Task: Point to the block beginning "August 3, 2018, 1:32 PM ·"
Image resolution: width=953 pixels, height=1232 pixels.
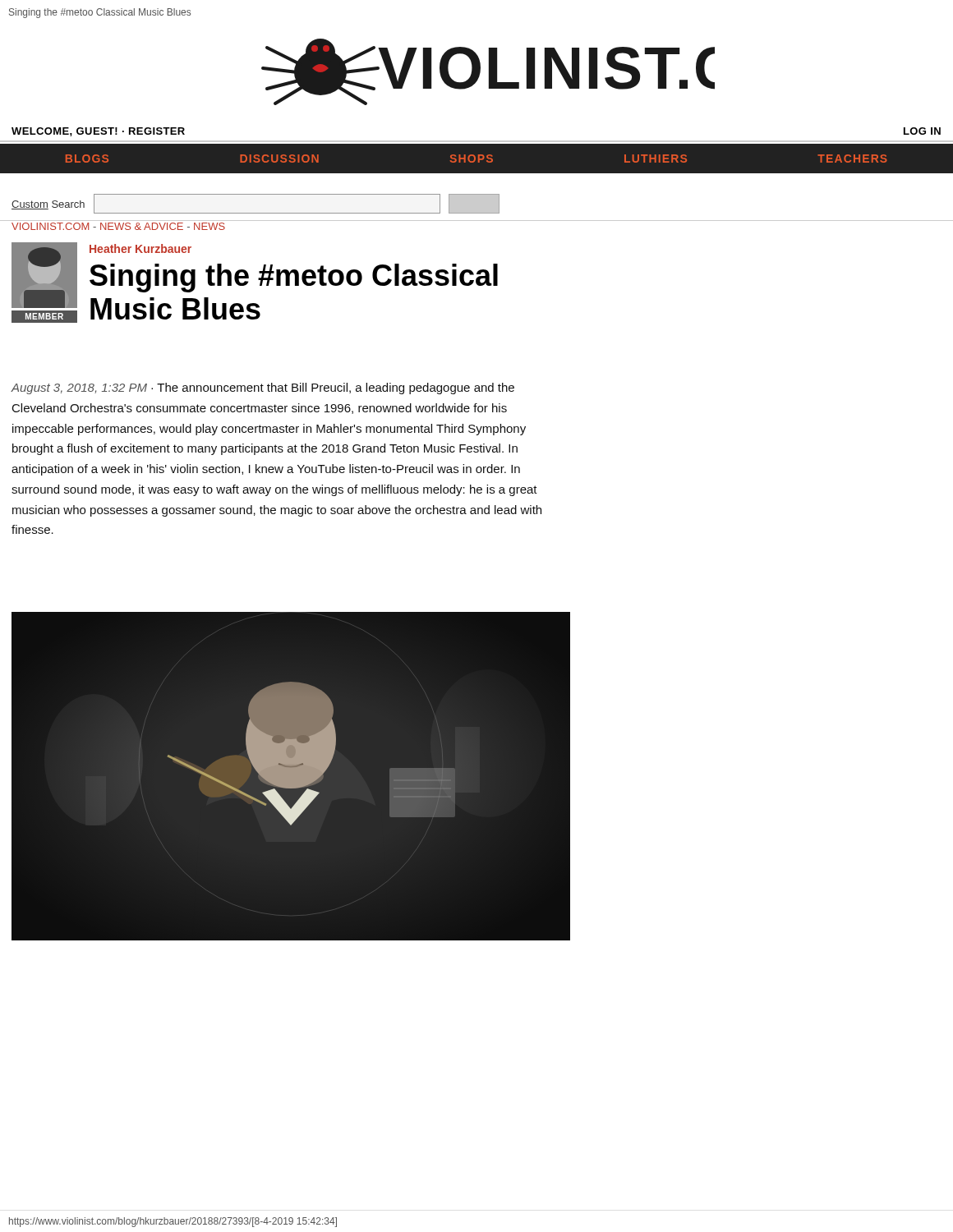Action: 277,458
